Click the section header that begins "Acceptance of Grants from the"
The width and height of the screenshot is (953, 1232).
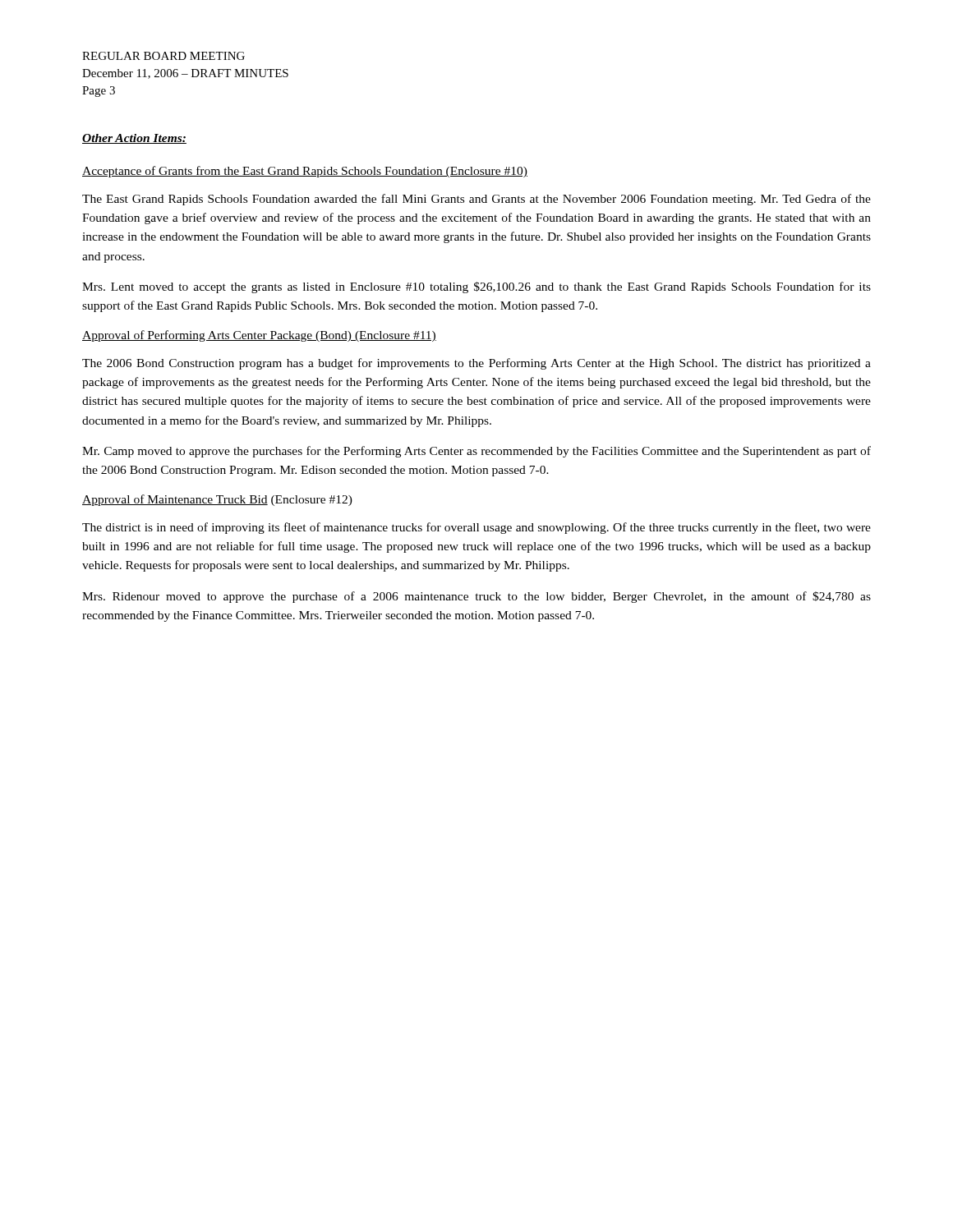click(x=305, y=171)
